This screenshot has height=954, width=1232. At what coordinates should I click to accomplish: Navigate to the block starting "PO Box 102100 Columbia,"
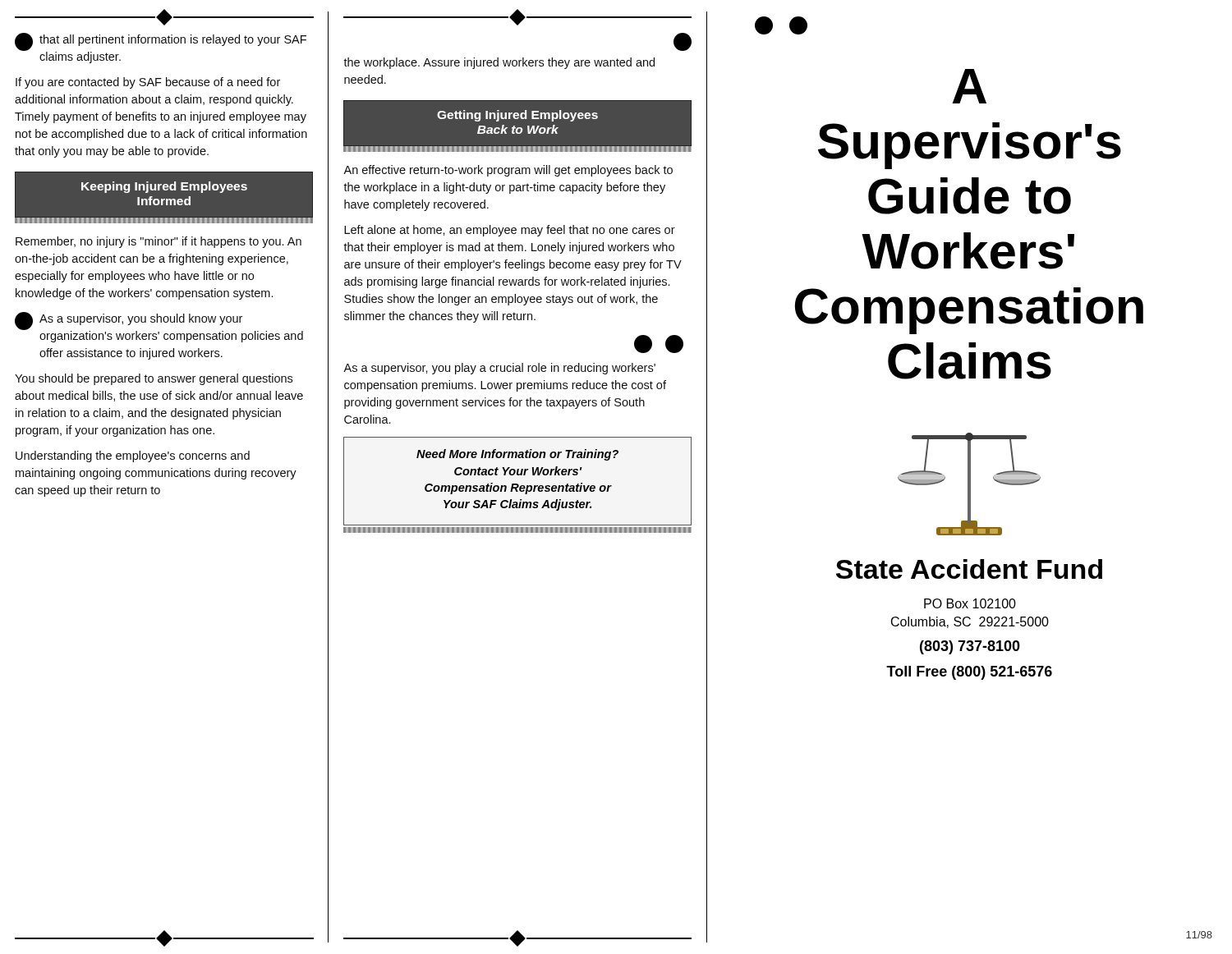coord(970,613)
